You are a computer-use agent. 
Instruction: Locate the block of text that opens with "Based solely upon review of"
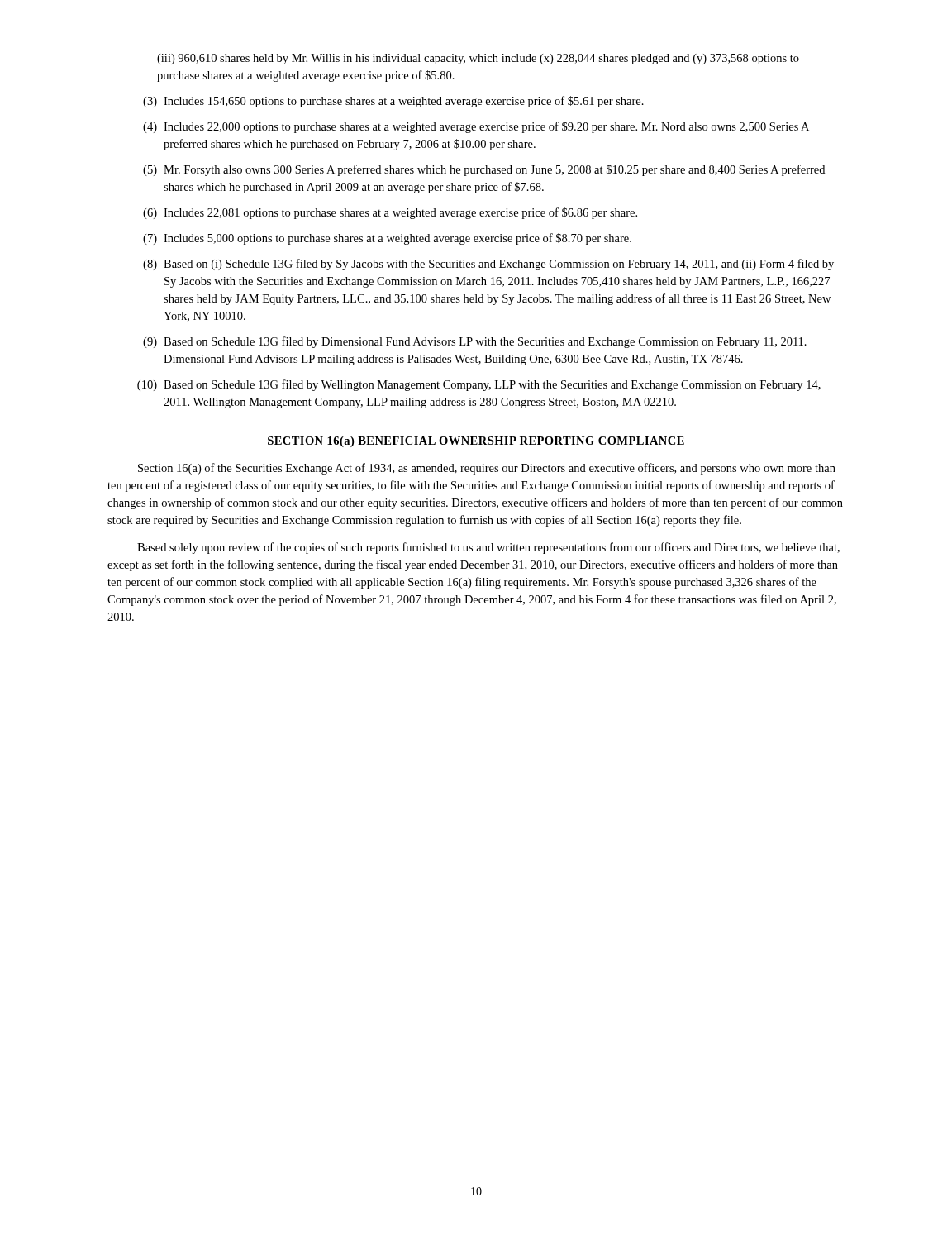[474, 582]
